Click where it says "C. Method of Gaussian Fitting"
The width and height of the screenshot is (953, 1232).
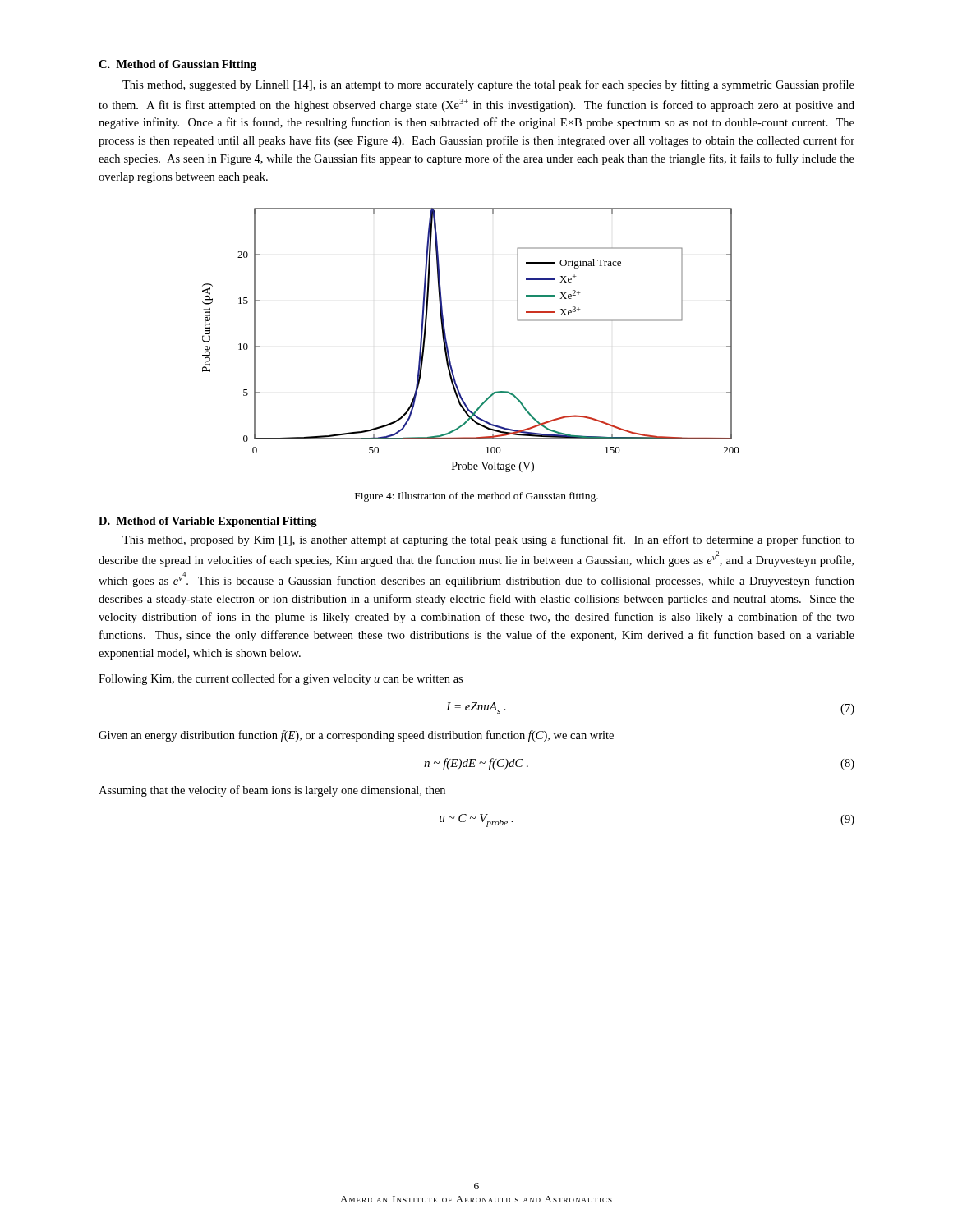[x=177, y=64]
